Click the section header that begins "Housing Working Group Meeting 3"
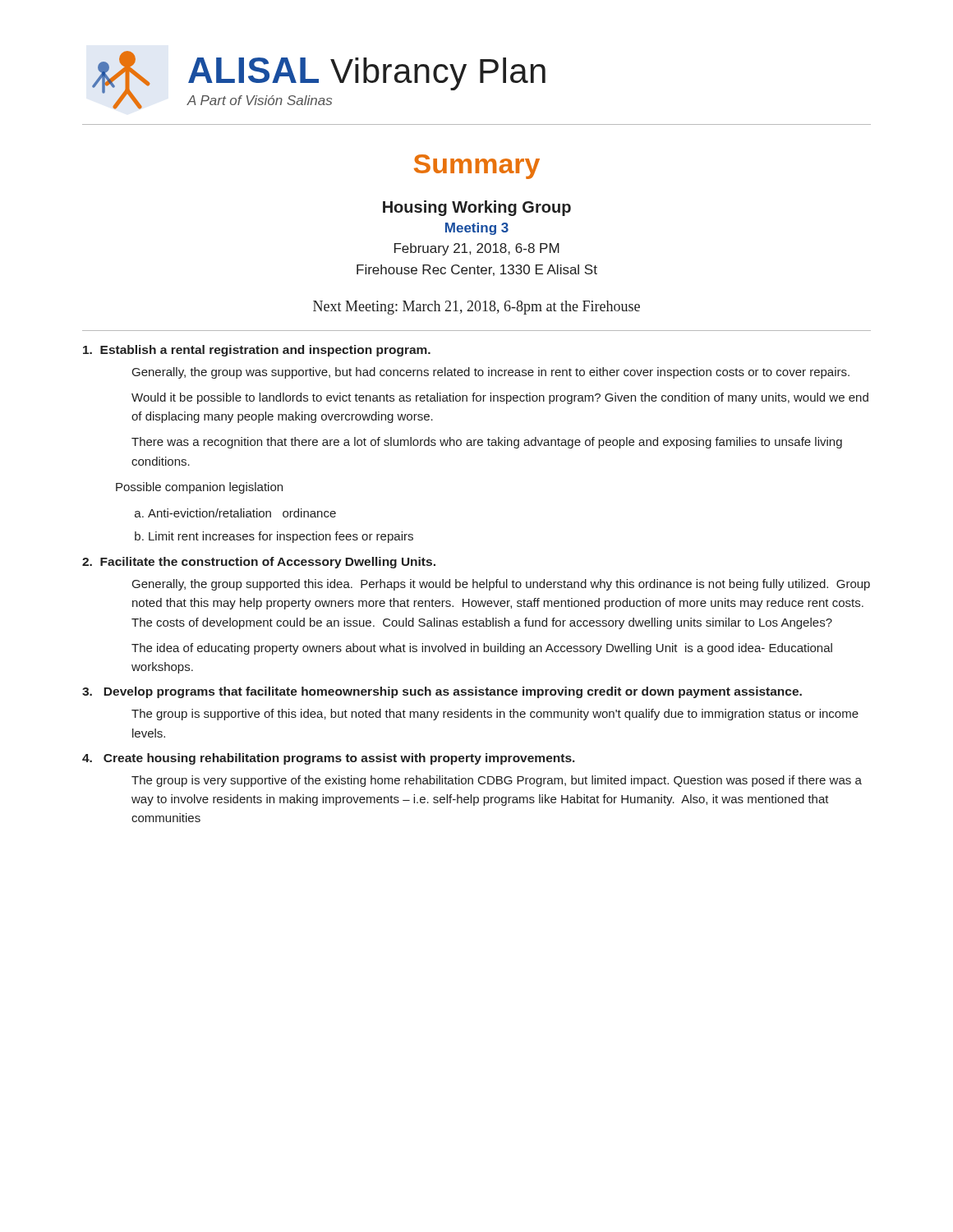This screenshot has width=953, height=1232. [x=476, y=240]
